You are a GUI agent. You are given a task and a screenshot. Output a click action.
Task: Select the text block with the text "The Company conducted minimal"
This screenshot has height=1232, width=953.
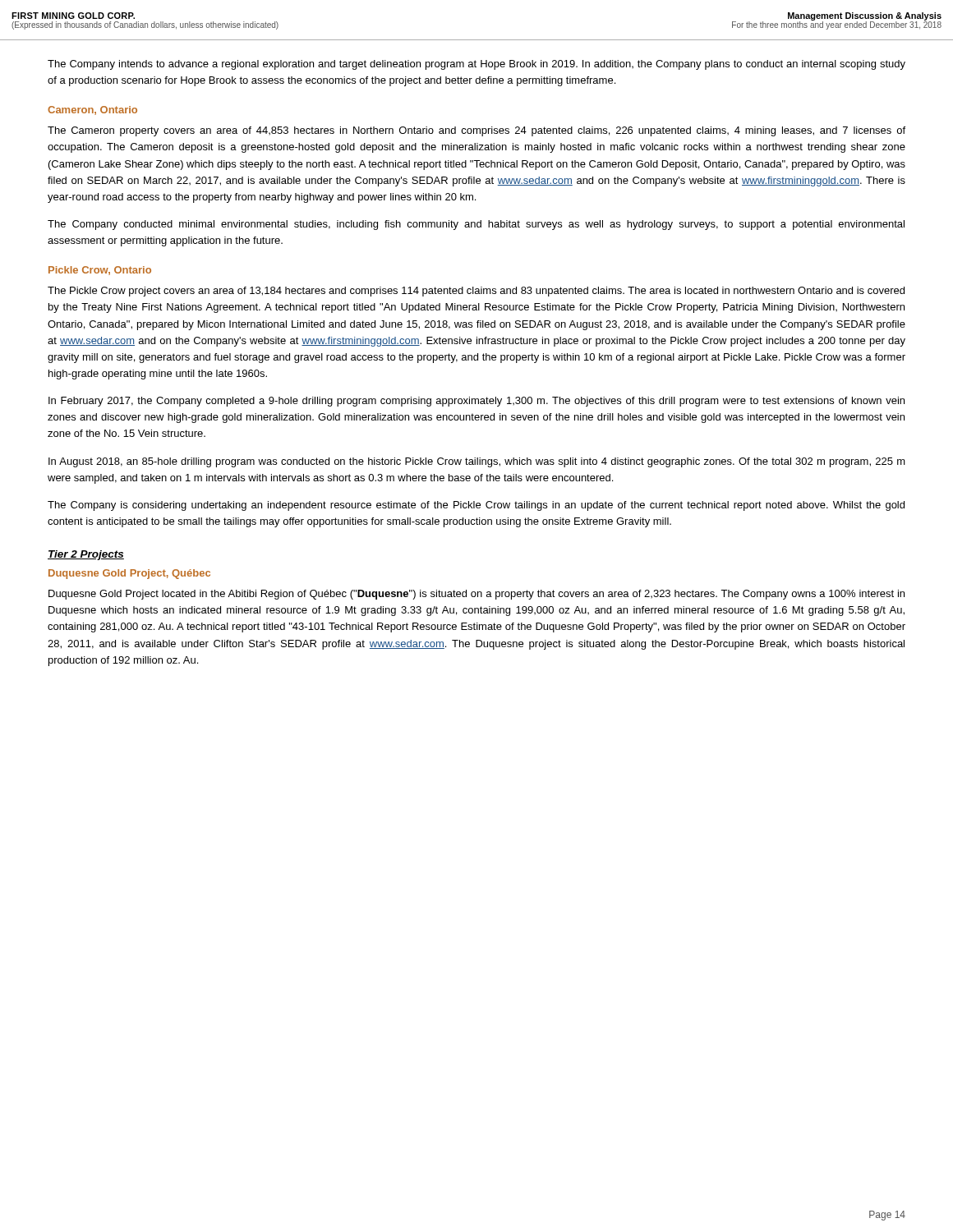476,232
